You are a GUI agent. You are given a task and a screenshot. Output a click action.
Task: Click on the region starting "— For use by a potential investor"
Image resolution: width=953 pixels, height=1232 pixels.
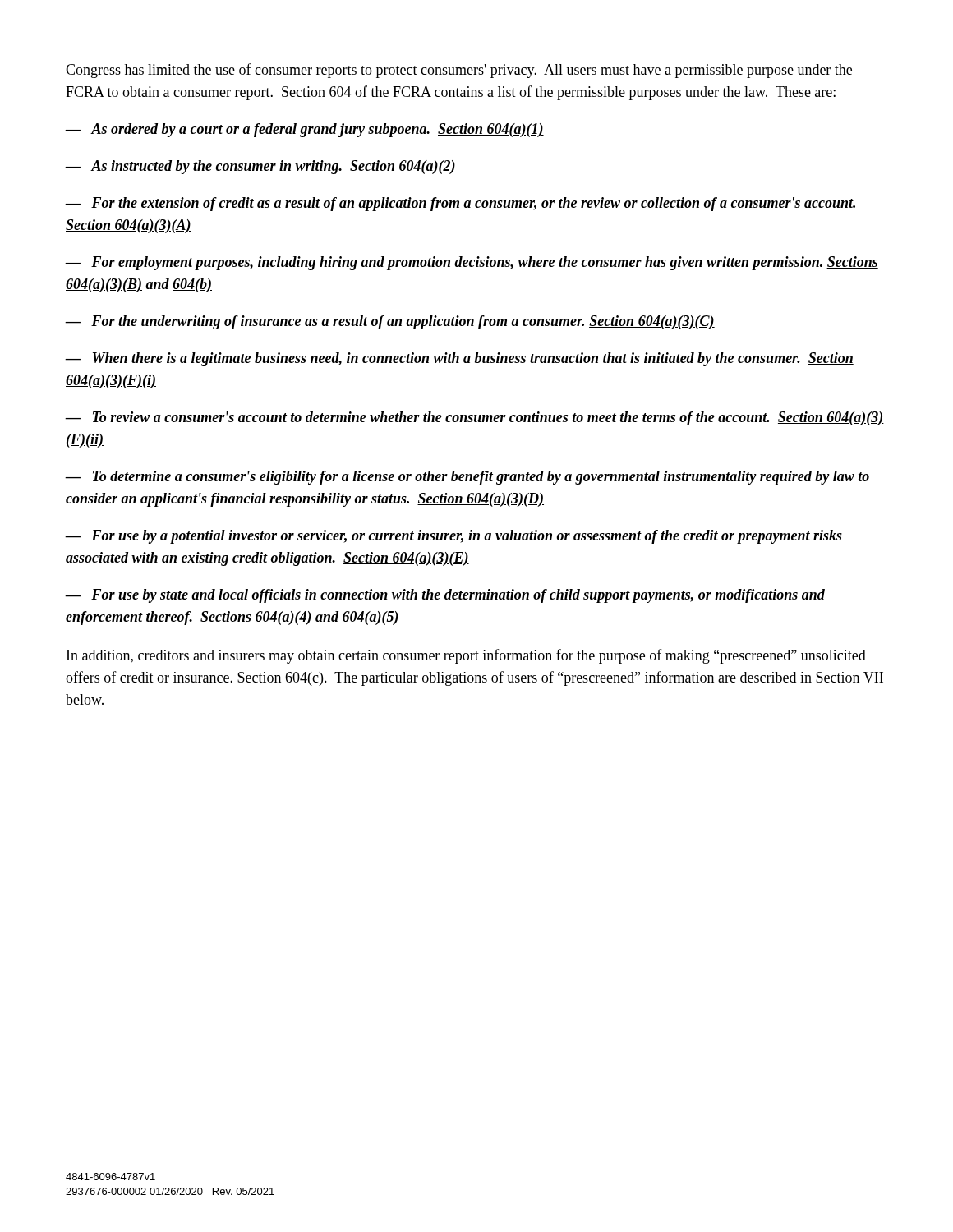(x=454, y=547)
